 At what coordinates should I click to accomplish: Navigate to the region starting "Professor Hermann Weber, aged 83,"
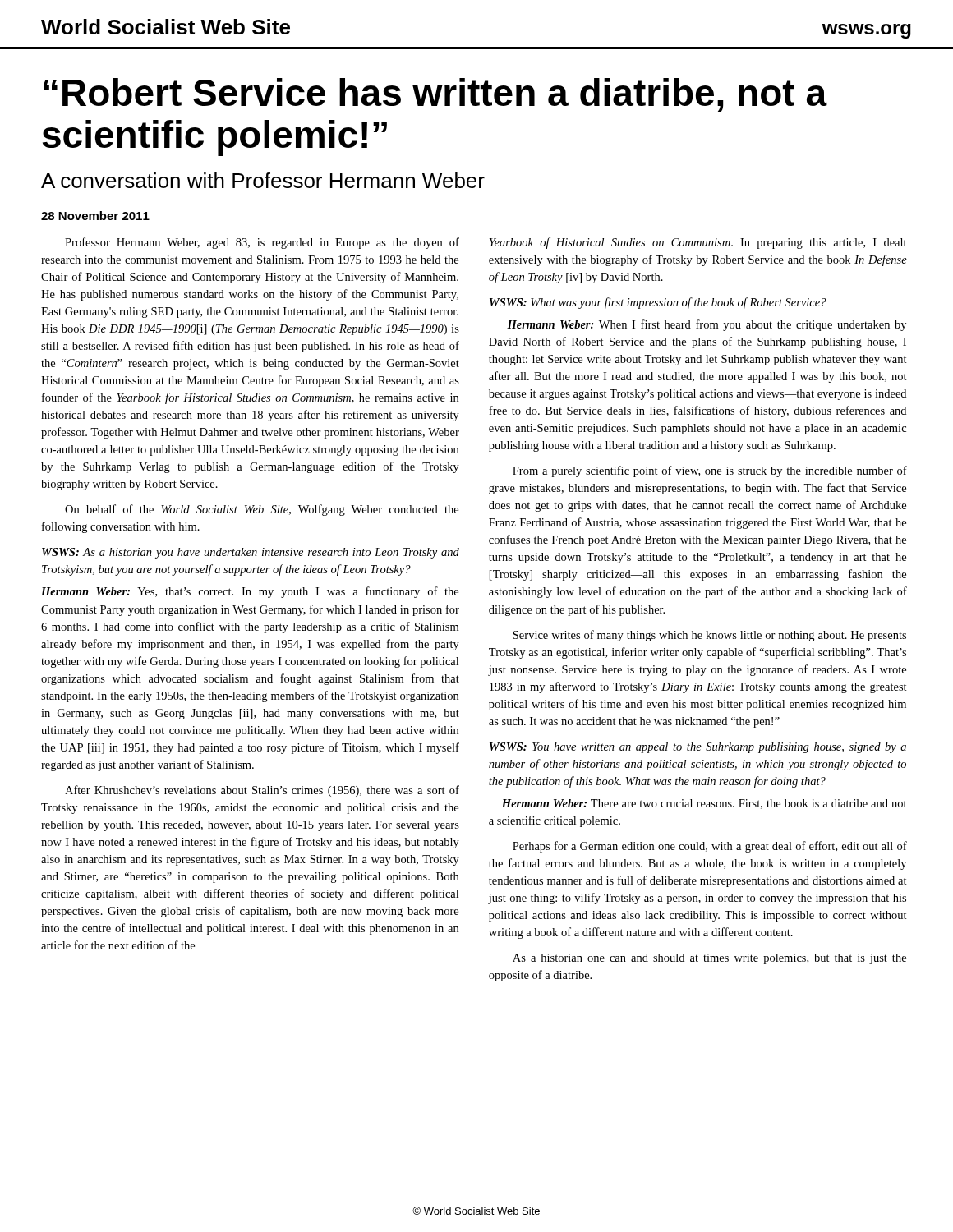[250, 364]
